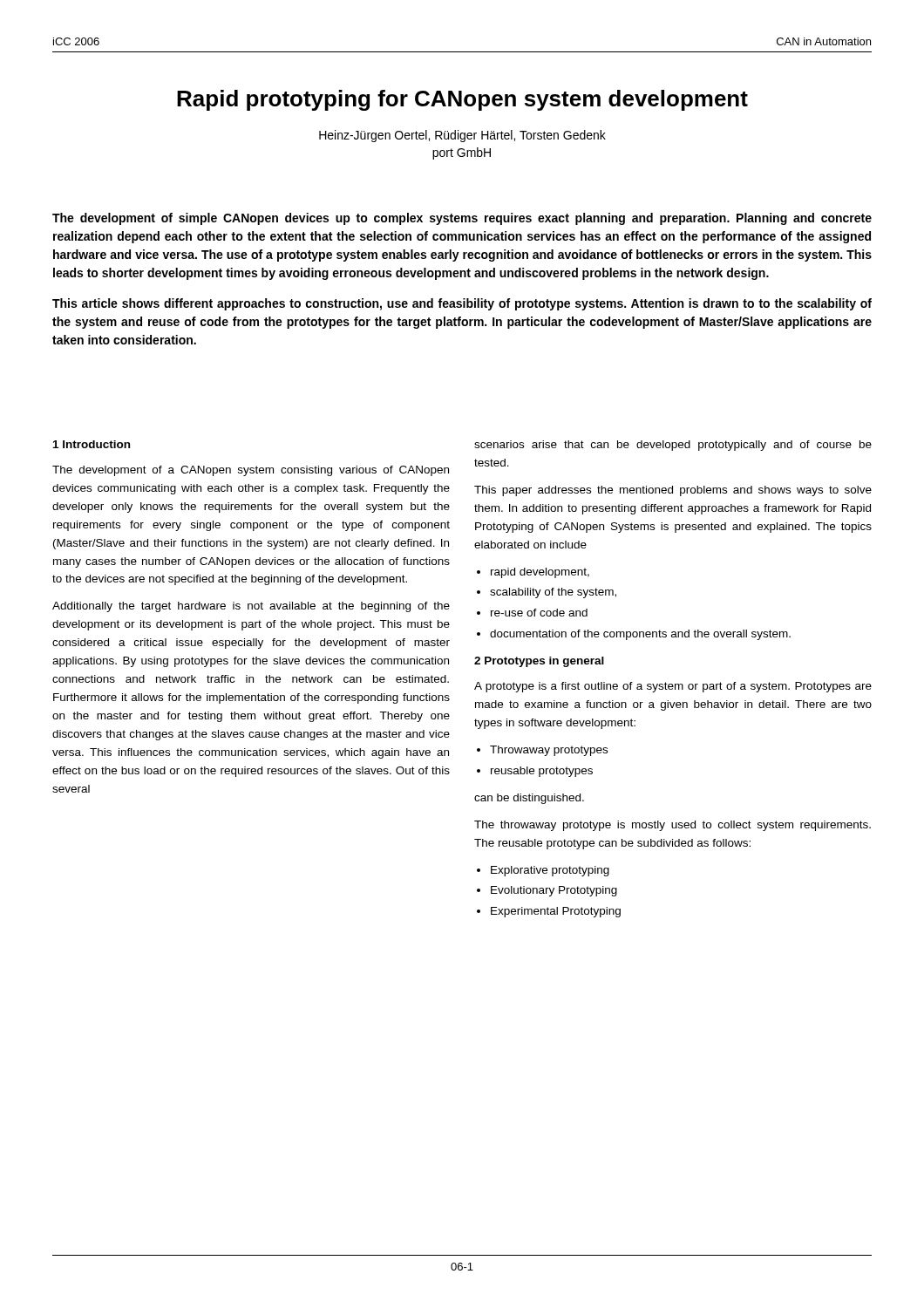Screen dimensions: 1308x924
Task: Point to the block beginning "The development of simple CANopen devices up to"
Action: click(462, 245)
